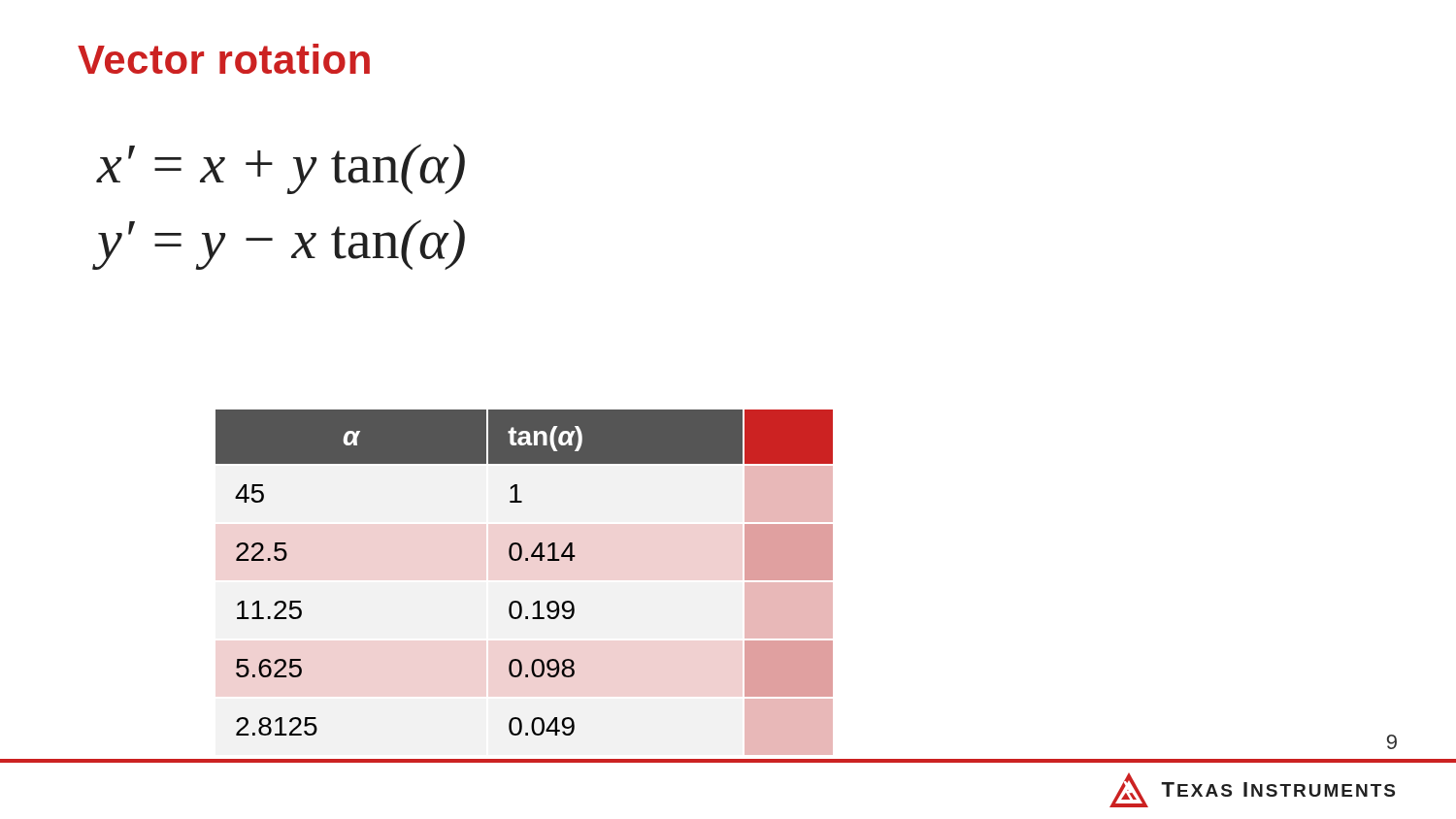Select the region starting "Vector rotation"
Screen dimensions: 819x1456
point(225,60)
